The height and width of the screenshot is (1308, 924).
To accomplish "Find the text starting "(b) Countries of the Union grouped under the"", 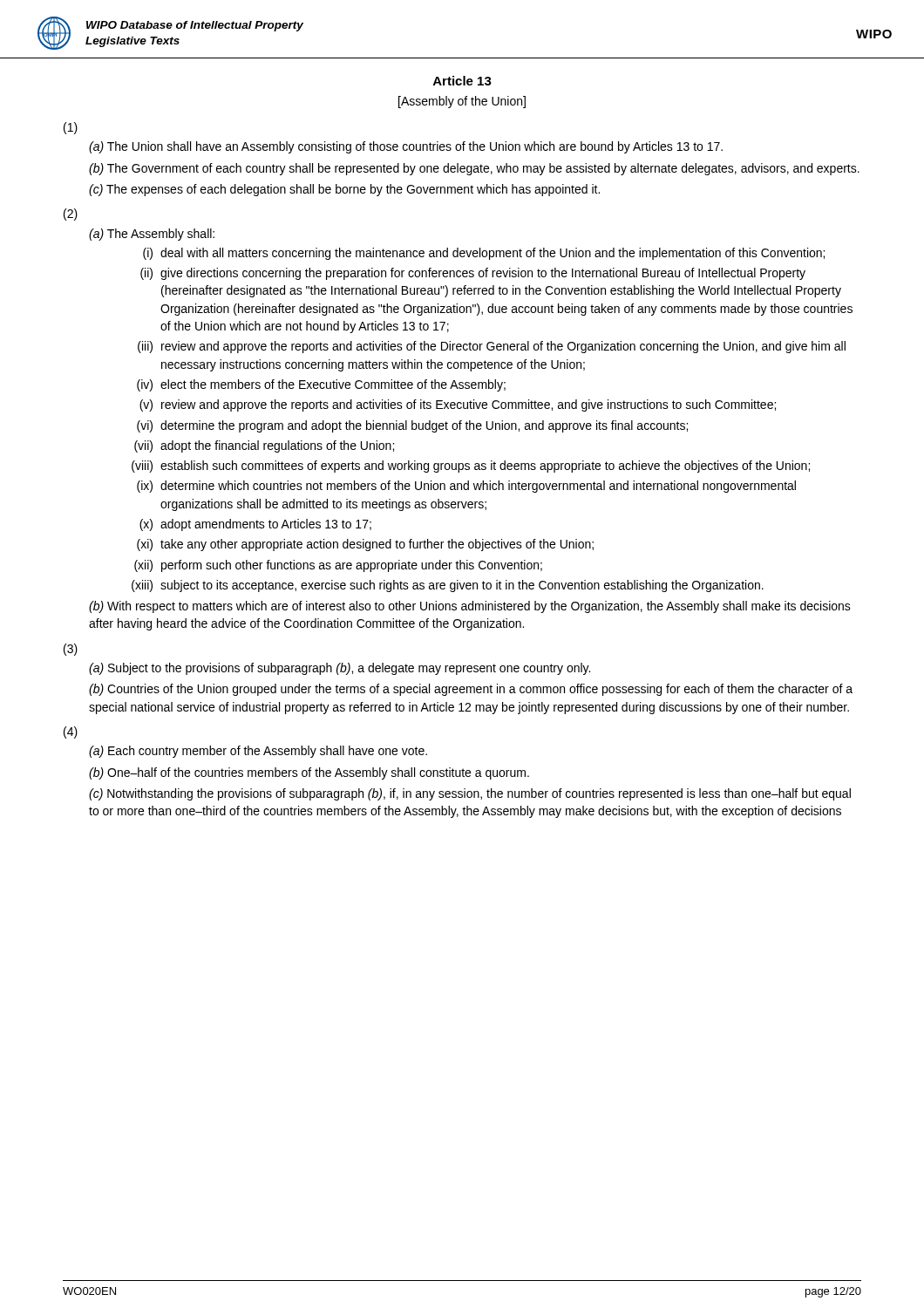I will coord(471,698).
